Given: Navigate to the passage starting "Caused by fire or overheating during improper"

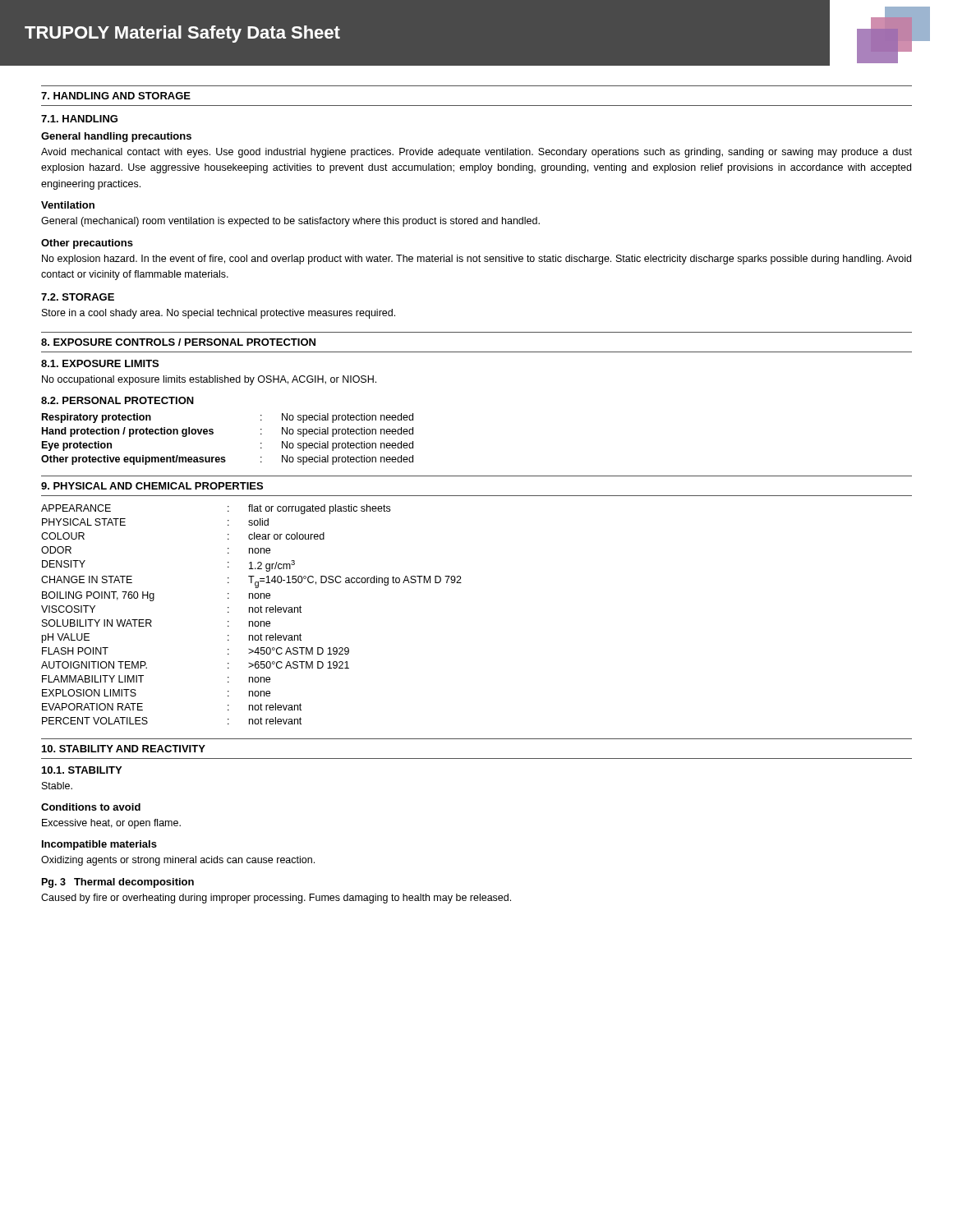Looking at the screenshot, I should point(277,898).
